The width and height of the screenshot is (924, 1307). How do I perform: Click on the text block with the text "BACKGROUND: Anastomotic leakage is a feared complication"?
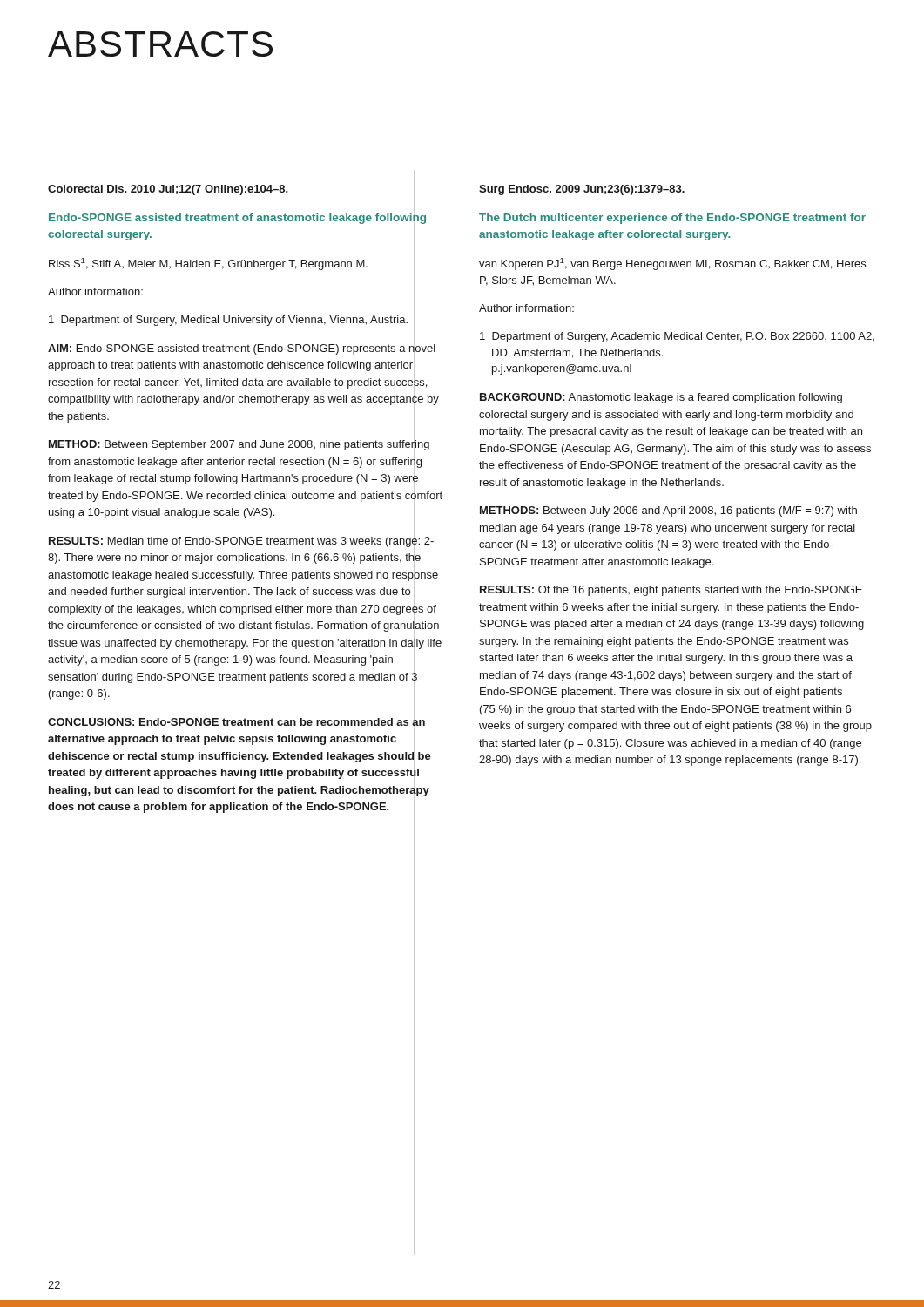pyautogui.click(x=677, y=440)
